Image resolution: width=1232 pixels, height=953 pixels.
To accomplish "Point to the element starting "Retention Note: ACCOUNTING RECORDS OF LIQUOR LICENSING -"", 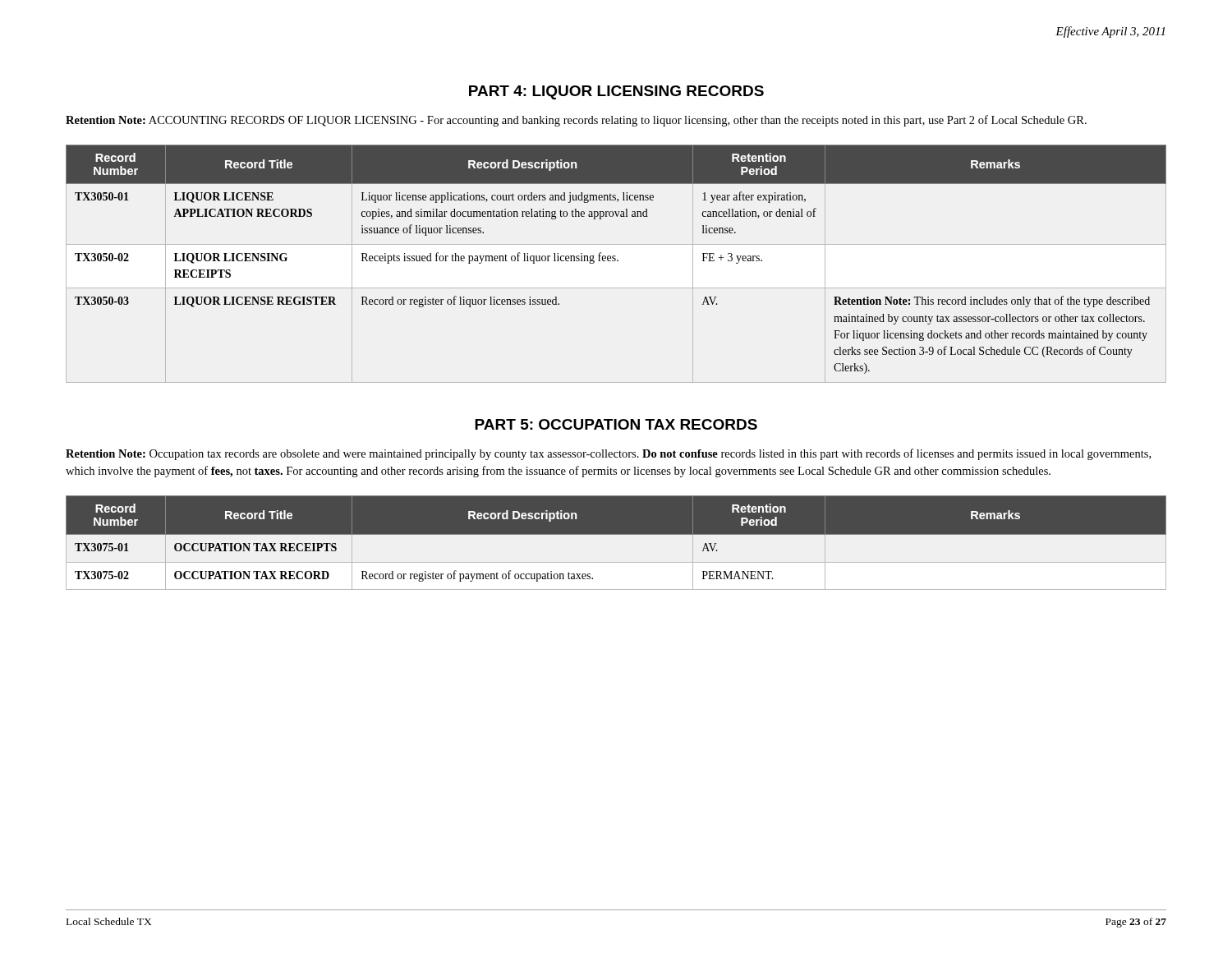I will tap(576, 120).
